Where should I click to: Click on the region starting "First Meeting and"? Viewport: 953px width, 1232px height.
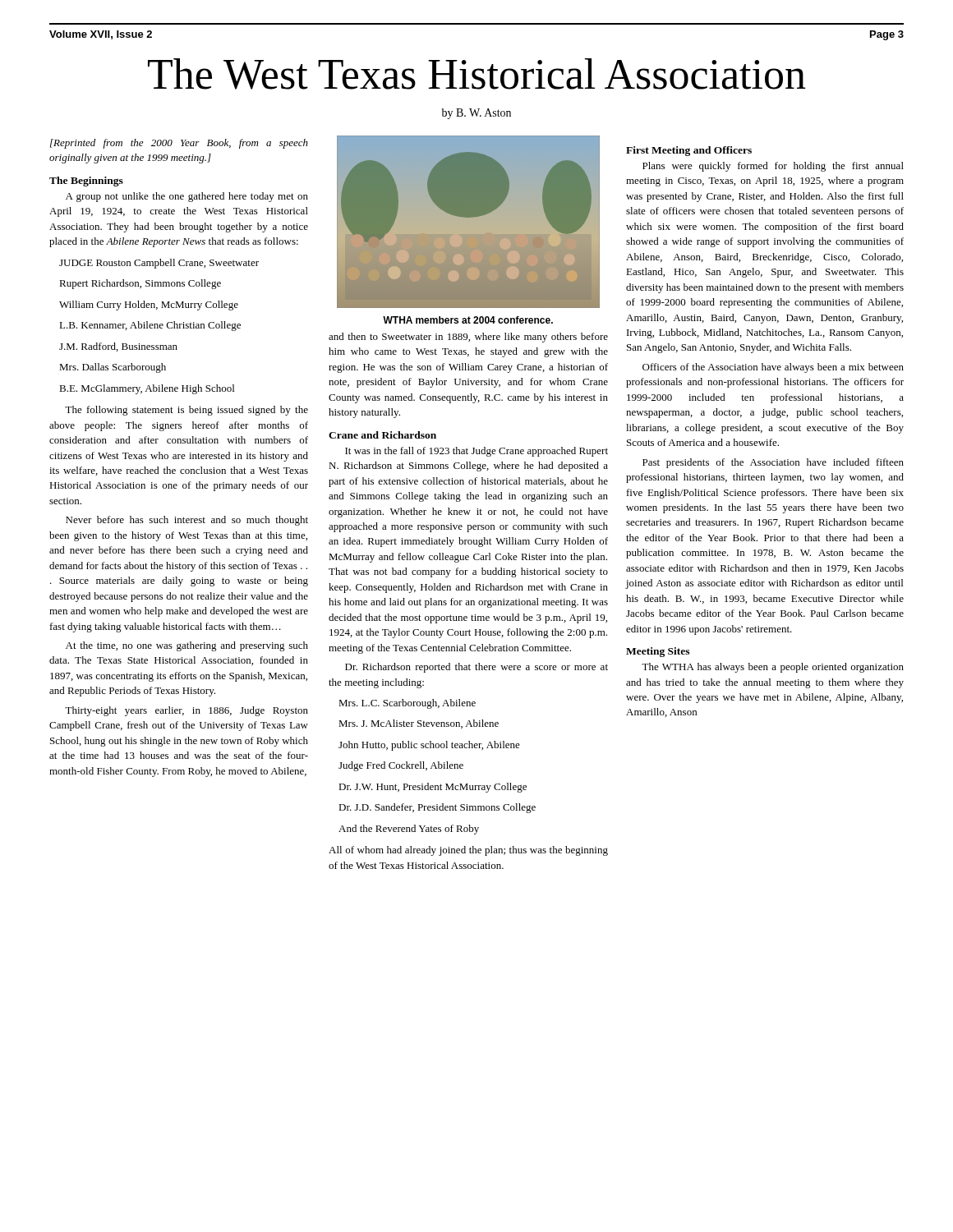point(689,150)
